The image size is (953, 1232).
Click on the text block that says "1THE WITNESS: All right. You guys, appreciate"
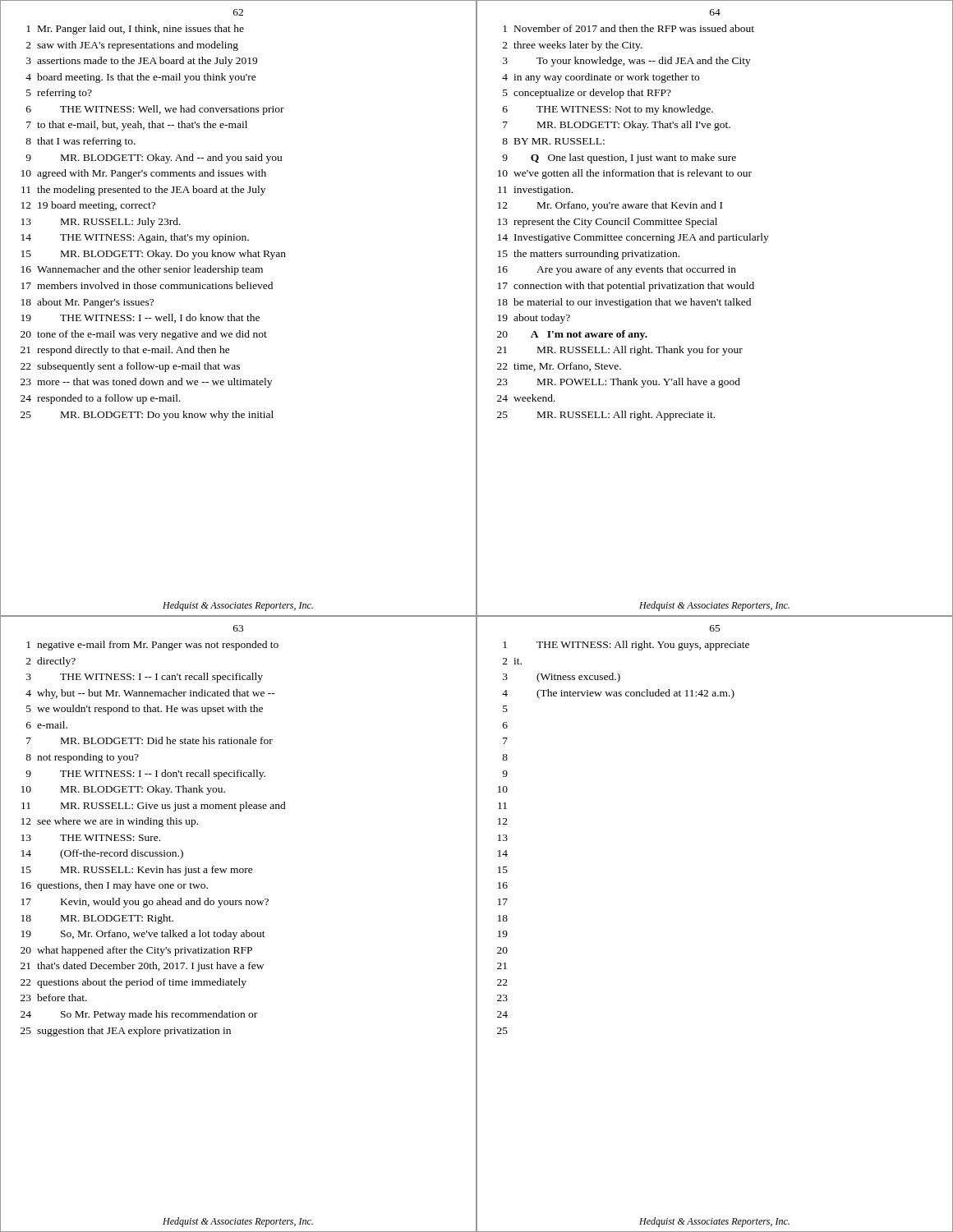pyautogui.click(x=626, y=646)
